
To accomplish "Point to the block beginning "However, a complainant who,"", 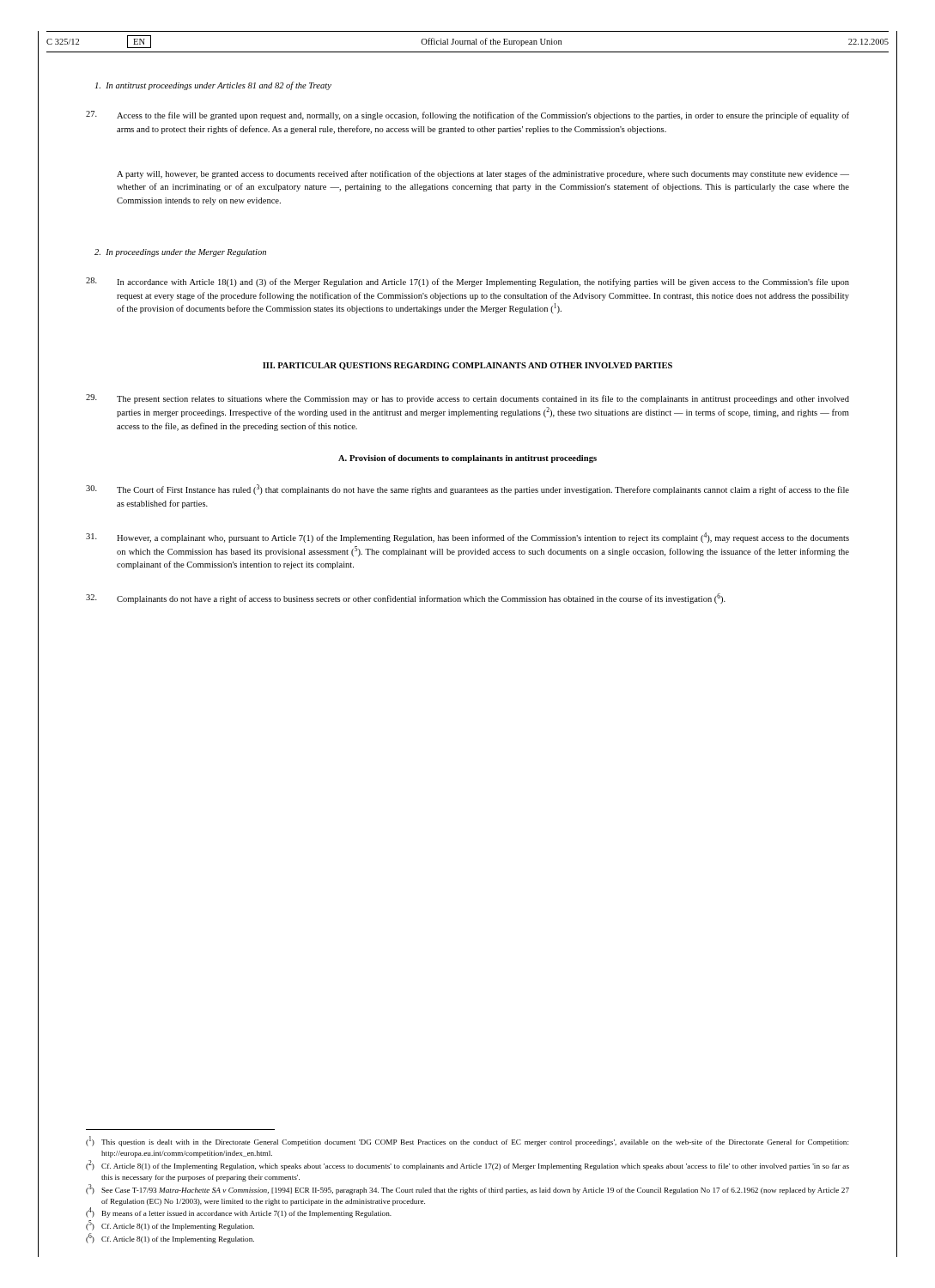I will click(468, 552).
